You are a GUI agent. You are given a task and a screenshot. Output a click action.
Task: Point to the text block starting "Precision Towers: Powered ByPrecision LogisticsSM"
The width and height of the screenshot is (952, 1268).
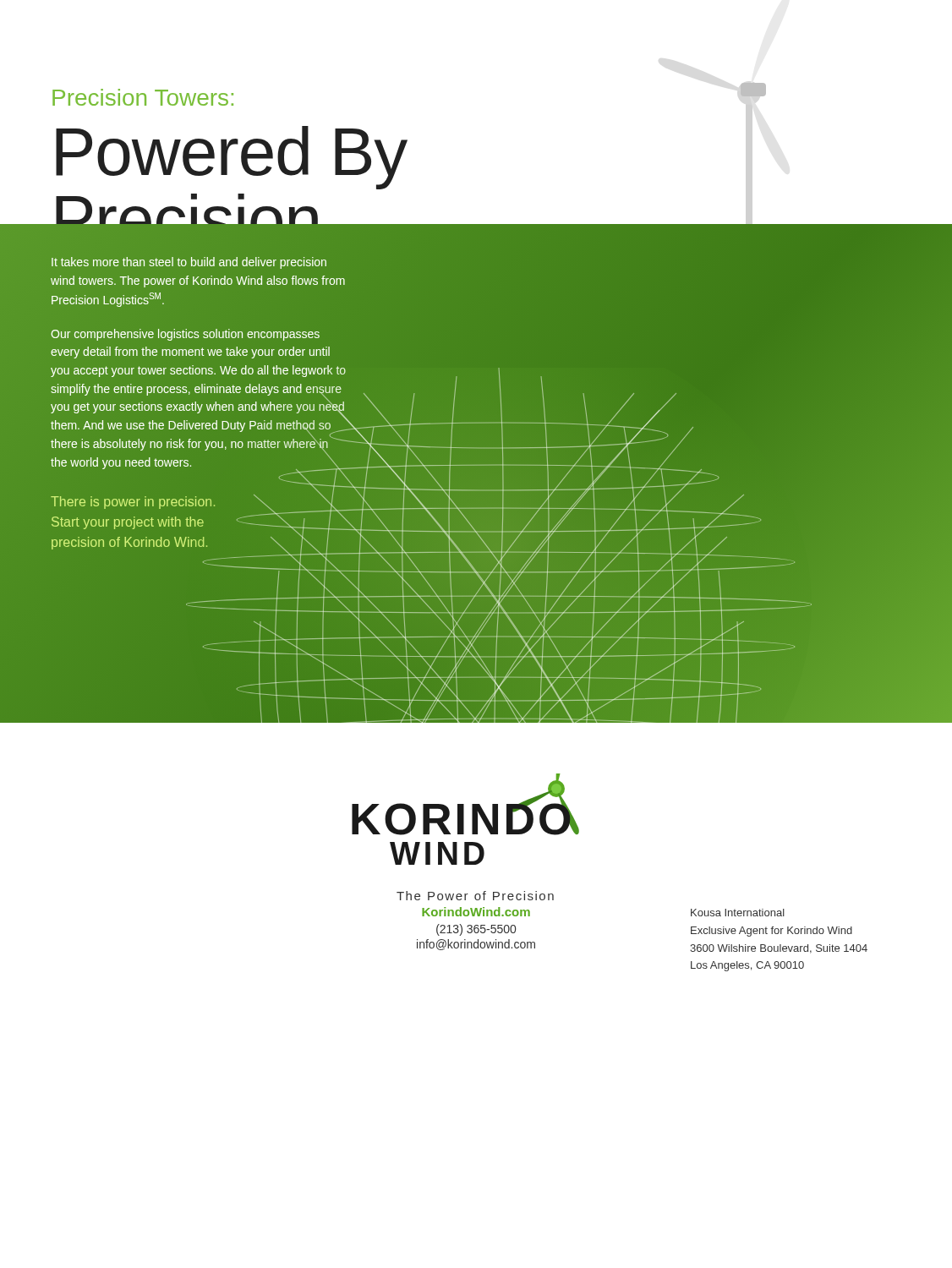(313, 203)
